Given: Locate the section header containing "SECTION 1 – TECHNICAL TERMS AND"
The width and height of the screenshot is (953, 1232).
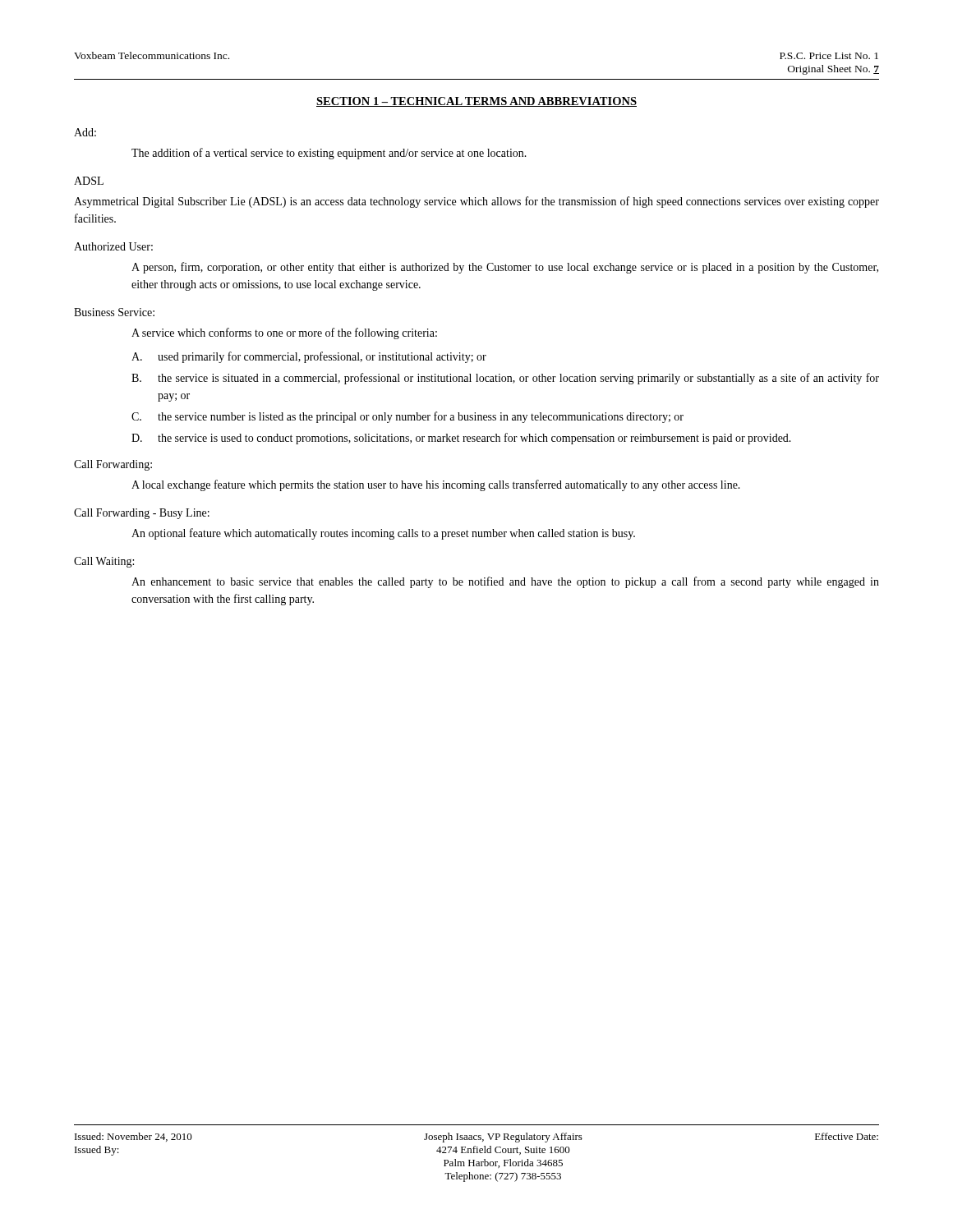Looking at the screenshot, I should [476, 101].
